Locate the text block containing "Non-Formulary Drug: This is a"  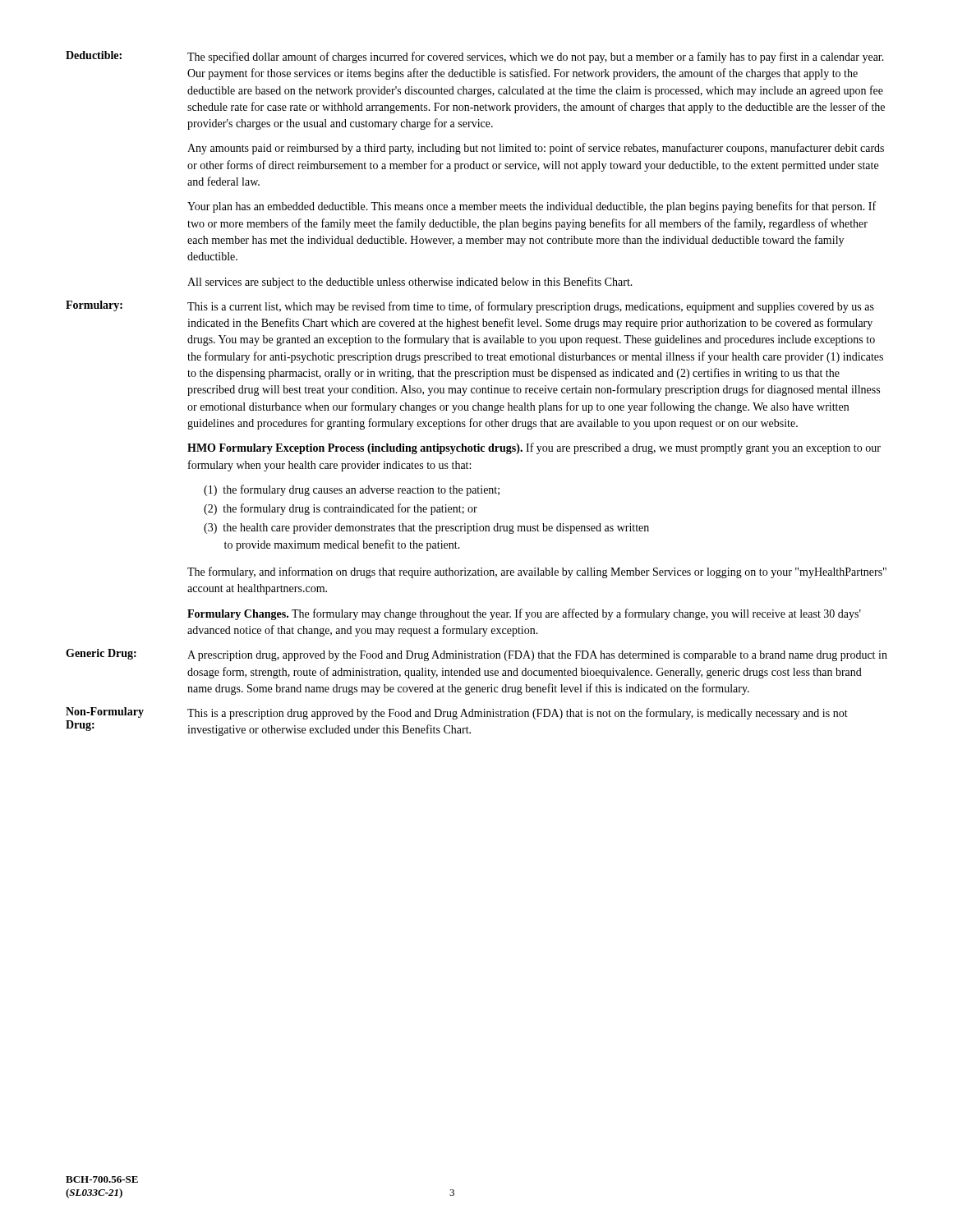click(476, 722)
